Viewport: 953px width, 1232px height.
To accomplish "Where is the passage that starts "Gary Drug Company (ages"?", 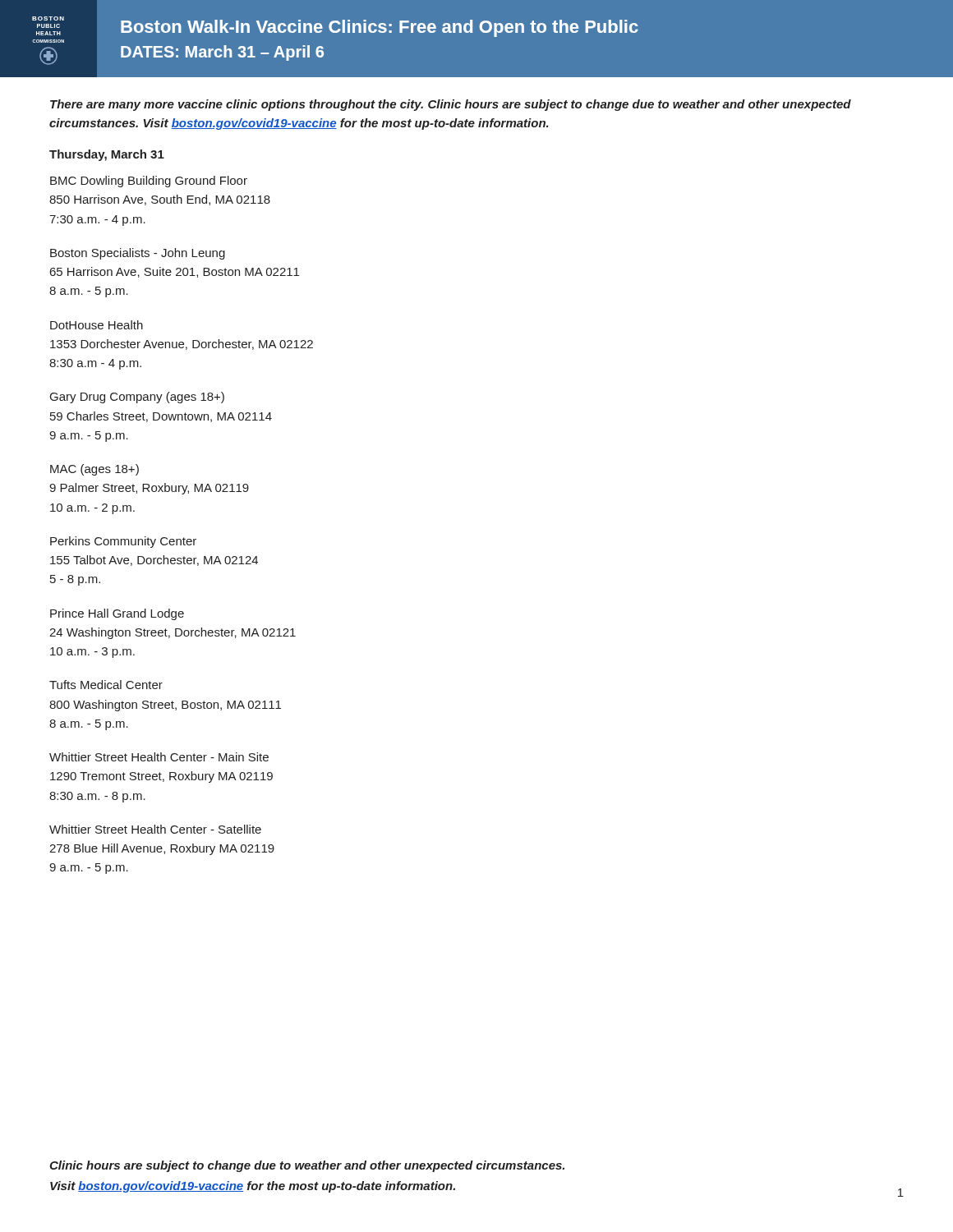I will (x=161, y=416).
